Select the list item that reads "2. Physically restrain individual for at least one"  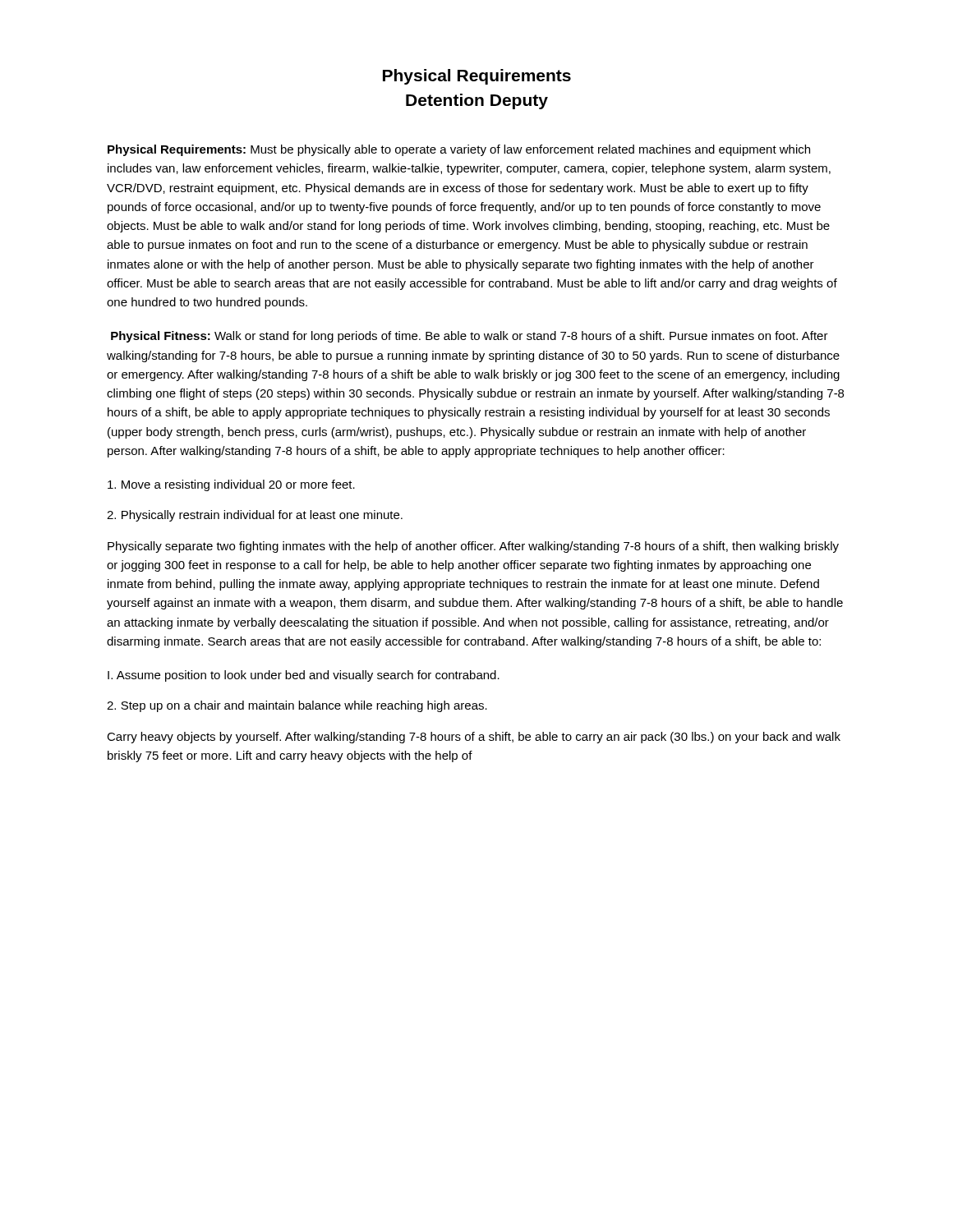point(255,515)
